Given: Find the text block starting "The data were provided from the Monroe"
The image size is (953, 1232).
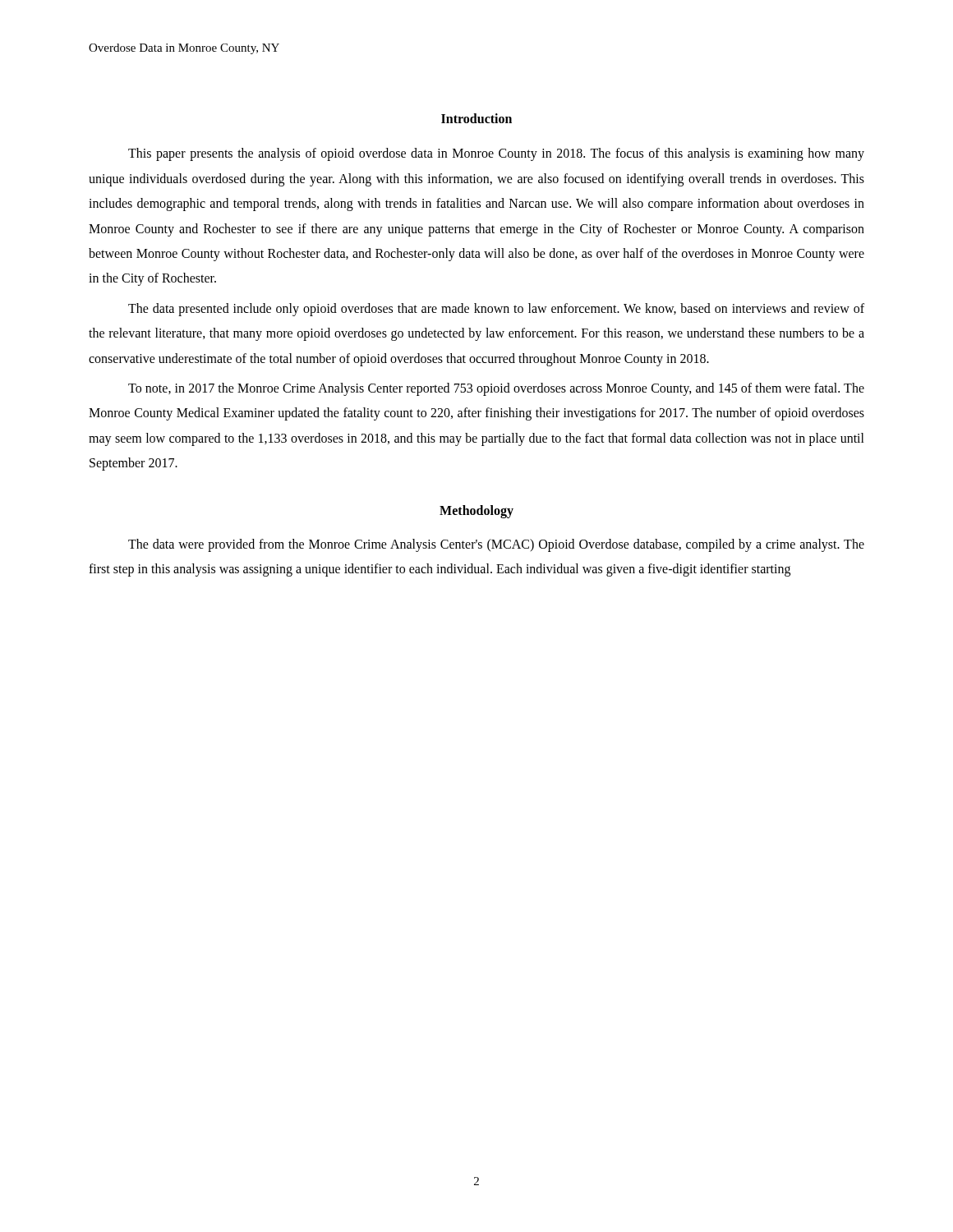Looking at the screenshot, I should pos(476,556).
